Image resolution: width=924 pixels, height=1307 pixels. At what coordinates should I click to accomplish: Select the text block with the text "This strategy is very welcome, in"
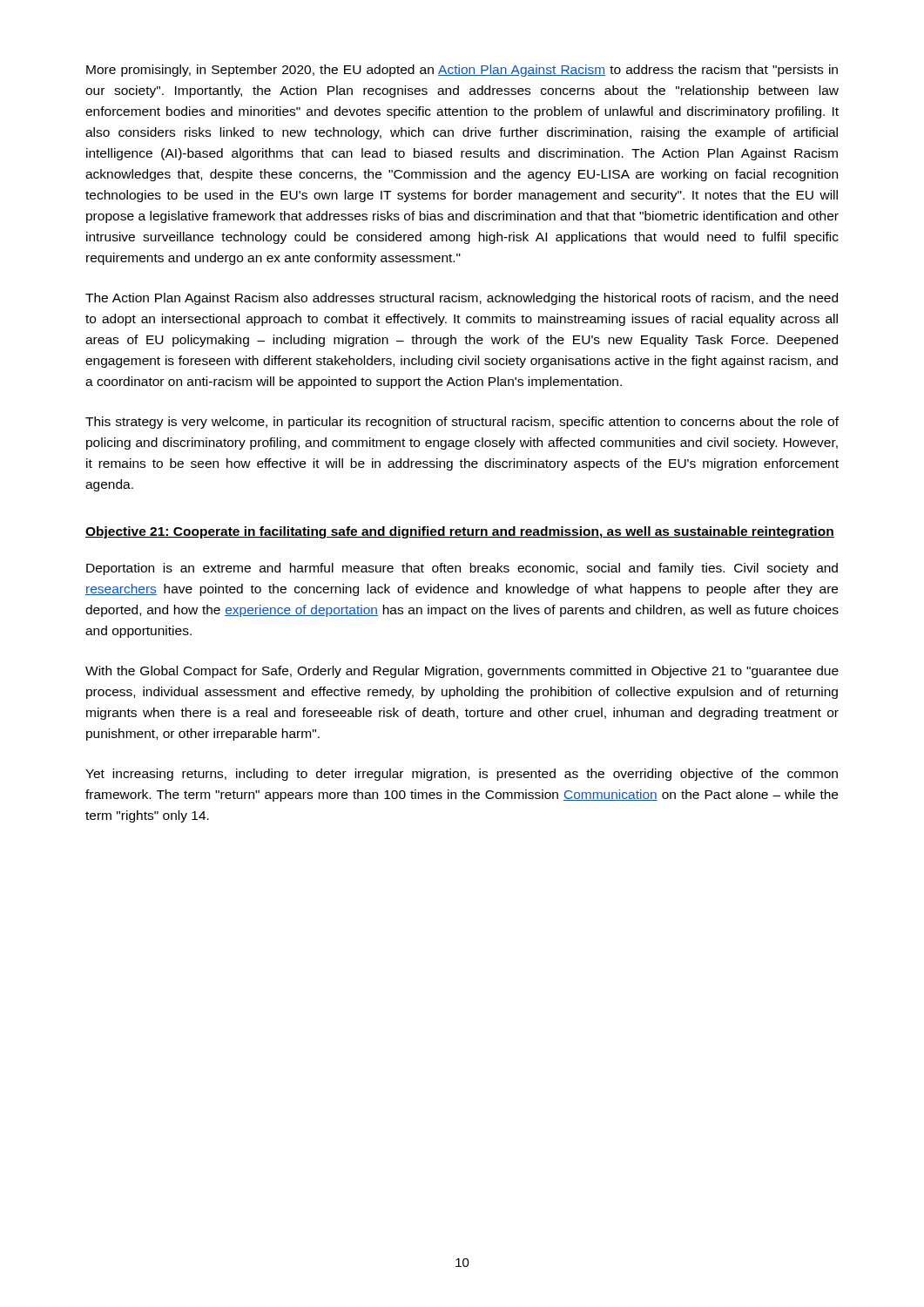pos(462,453)
